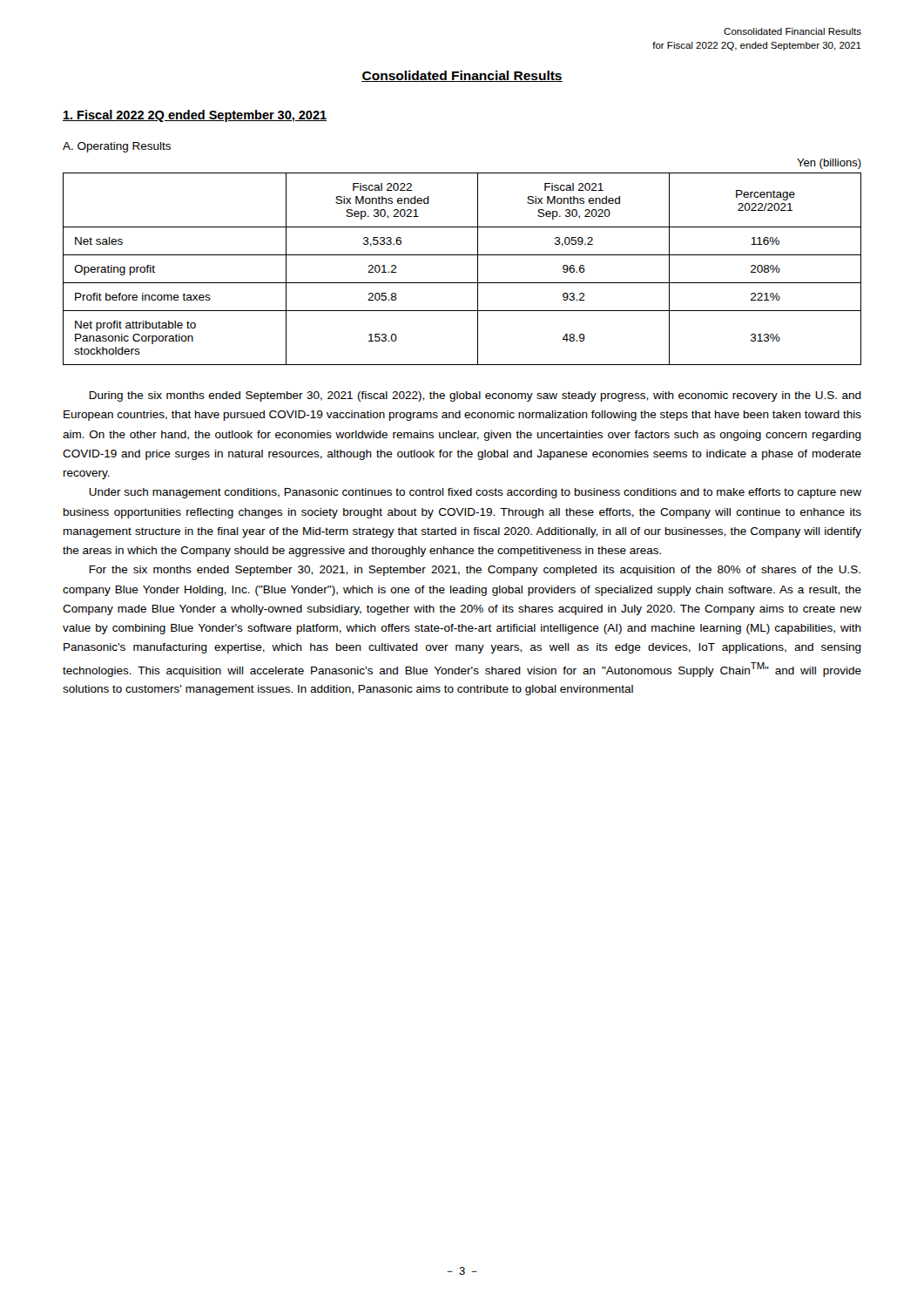This screenshot has height=1307, width=924.
Task: Point to the block beginning "For the six months ended September 30, 2021,"
Action: coord(462,630)
